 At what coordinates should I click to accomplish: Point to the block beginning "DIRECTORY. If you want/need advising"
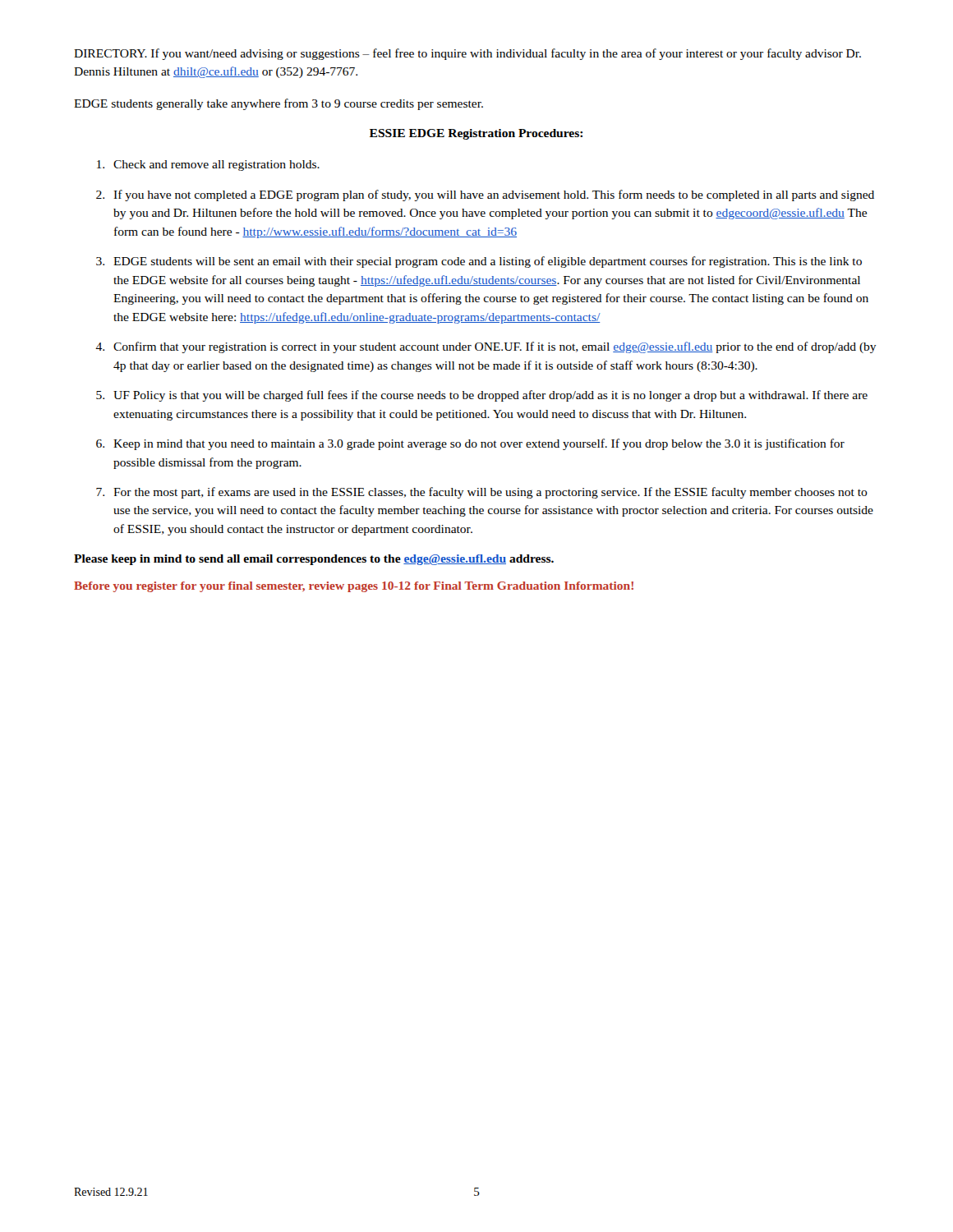pos(468,62)
